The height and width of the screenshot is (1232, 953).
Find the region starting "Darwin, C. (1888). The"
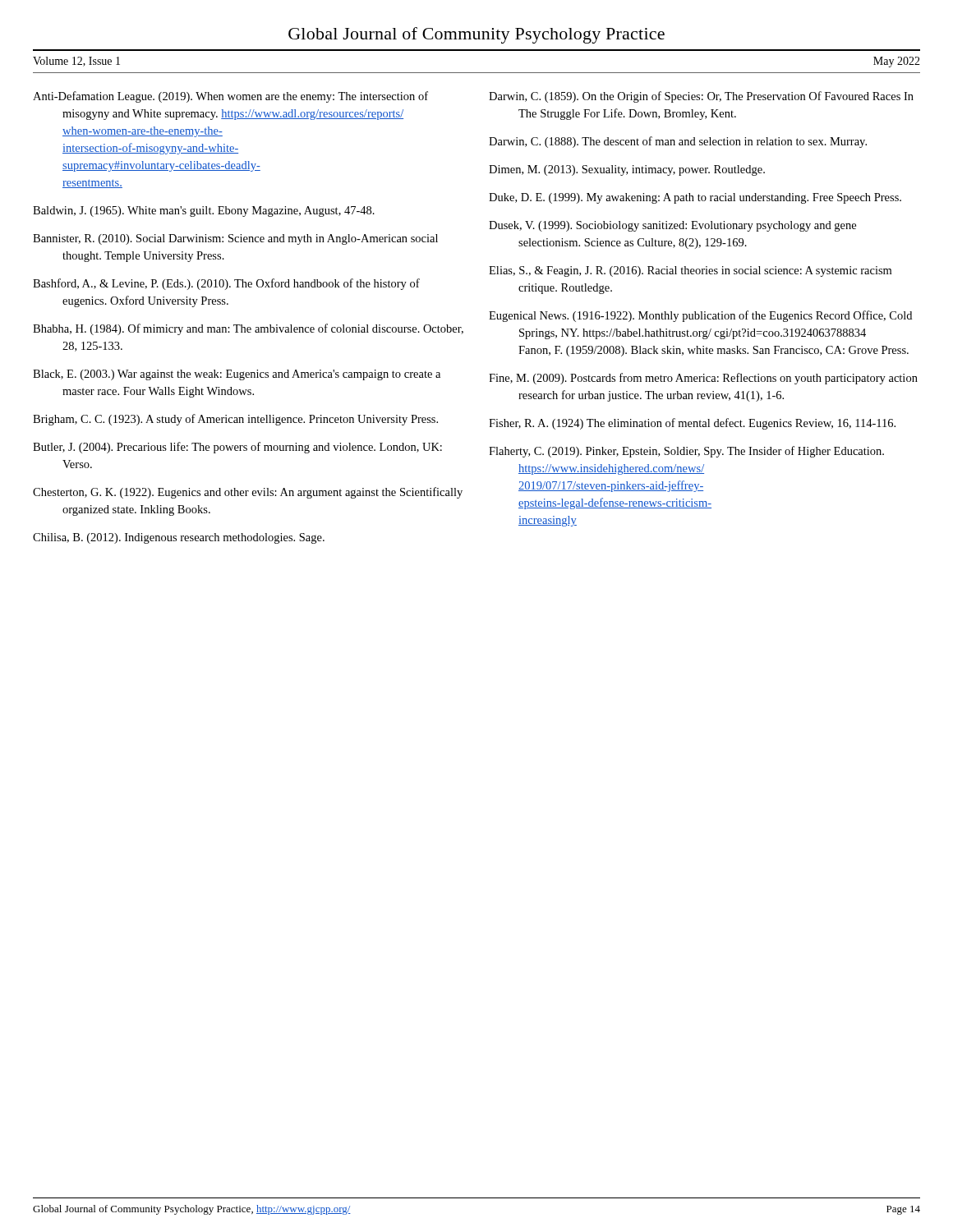click(678, 141)
